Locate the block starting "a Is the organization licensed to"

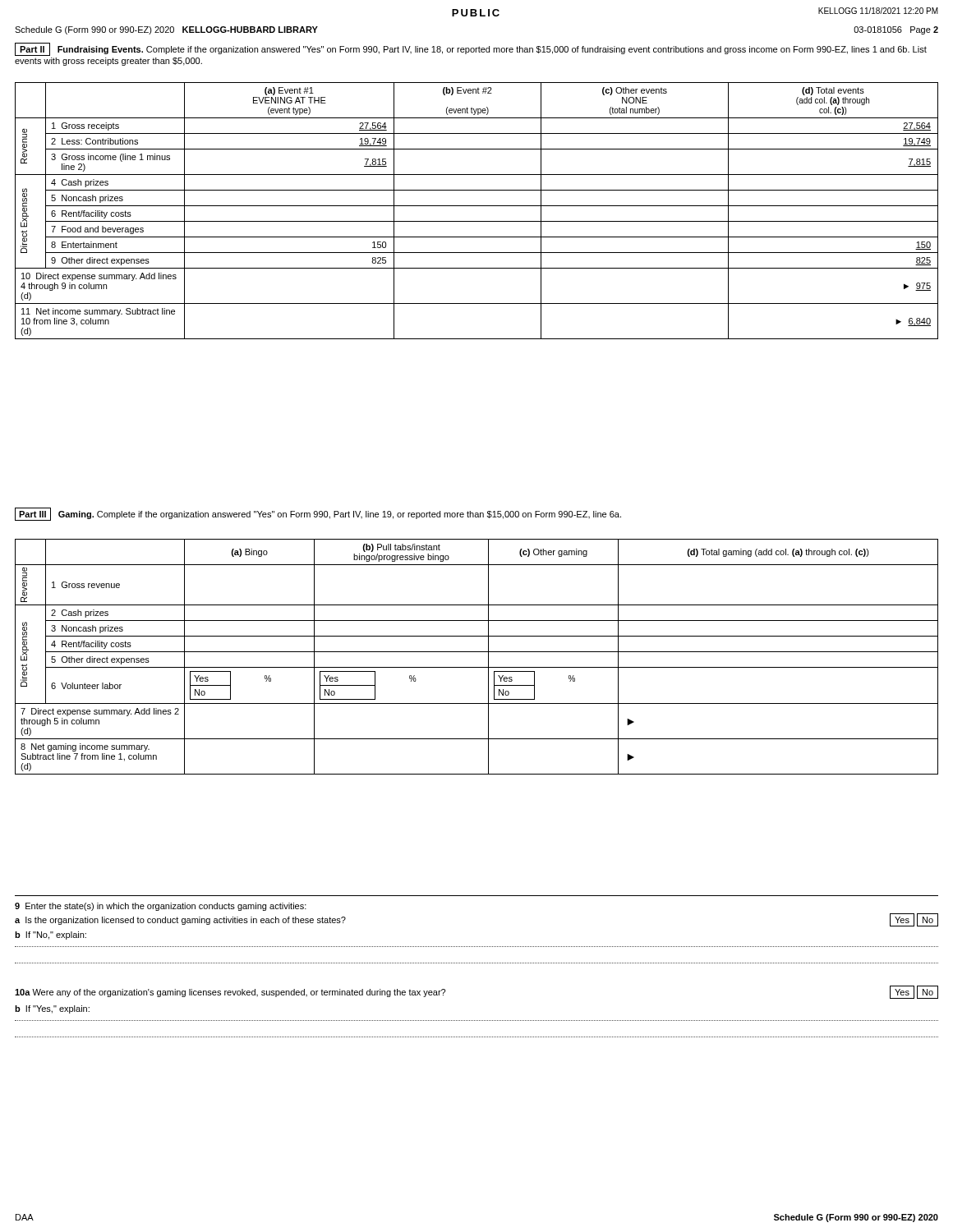click(183, 919)
